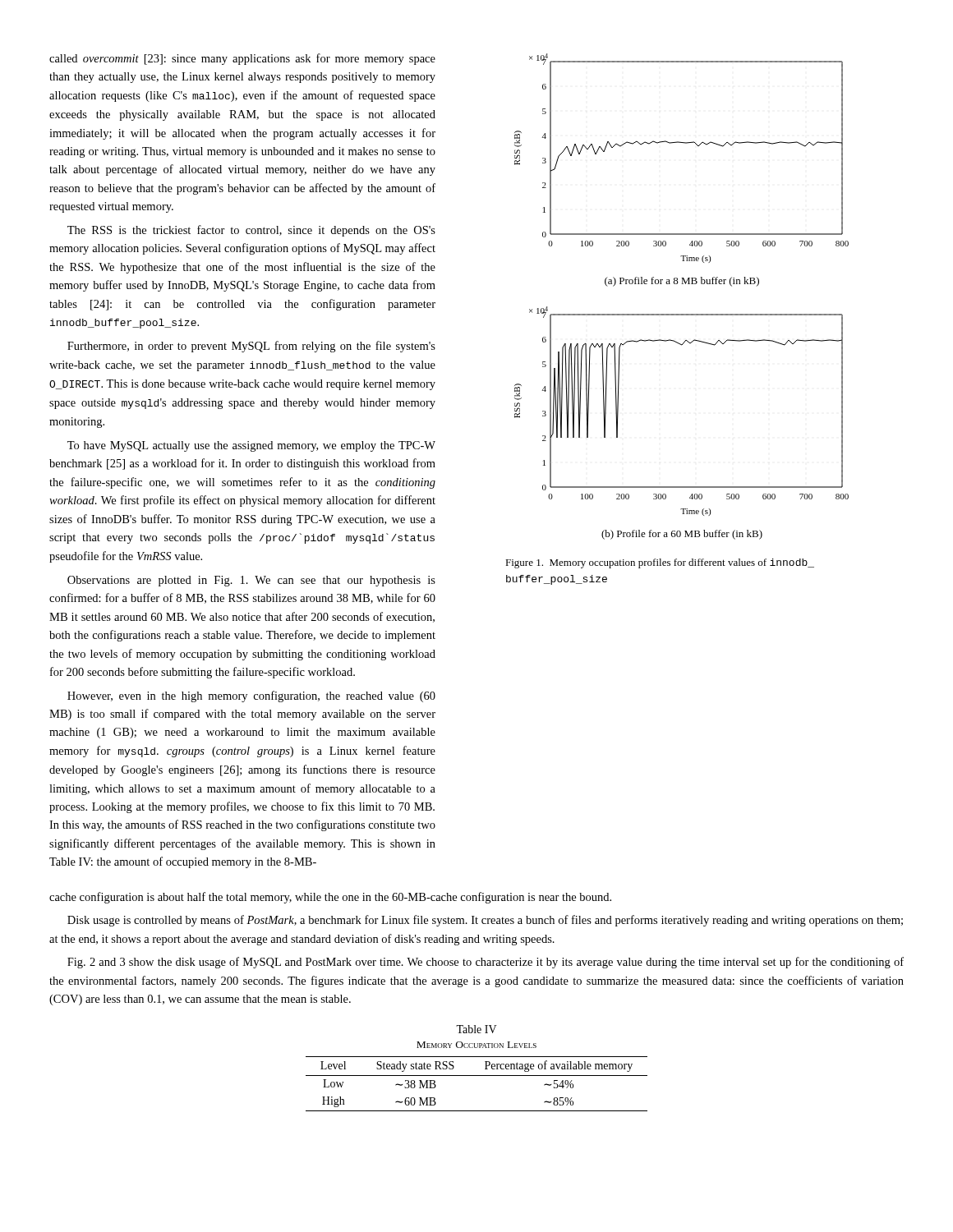Point to the passage starting "Memory Occupation Levels"
The width and height of the screenshot is (953, 1232).
[476, 1044]
